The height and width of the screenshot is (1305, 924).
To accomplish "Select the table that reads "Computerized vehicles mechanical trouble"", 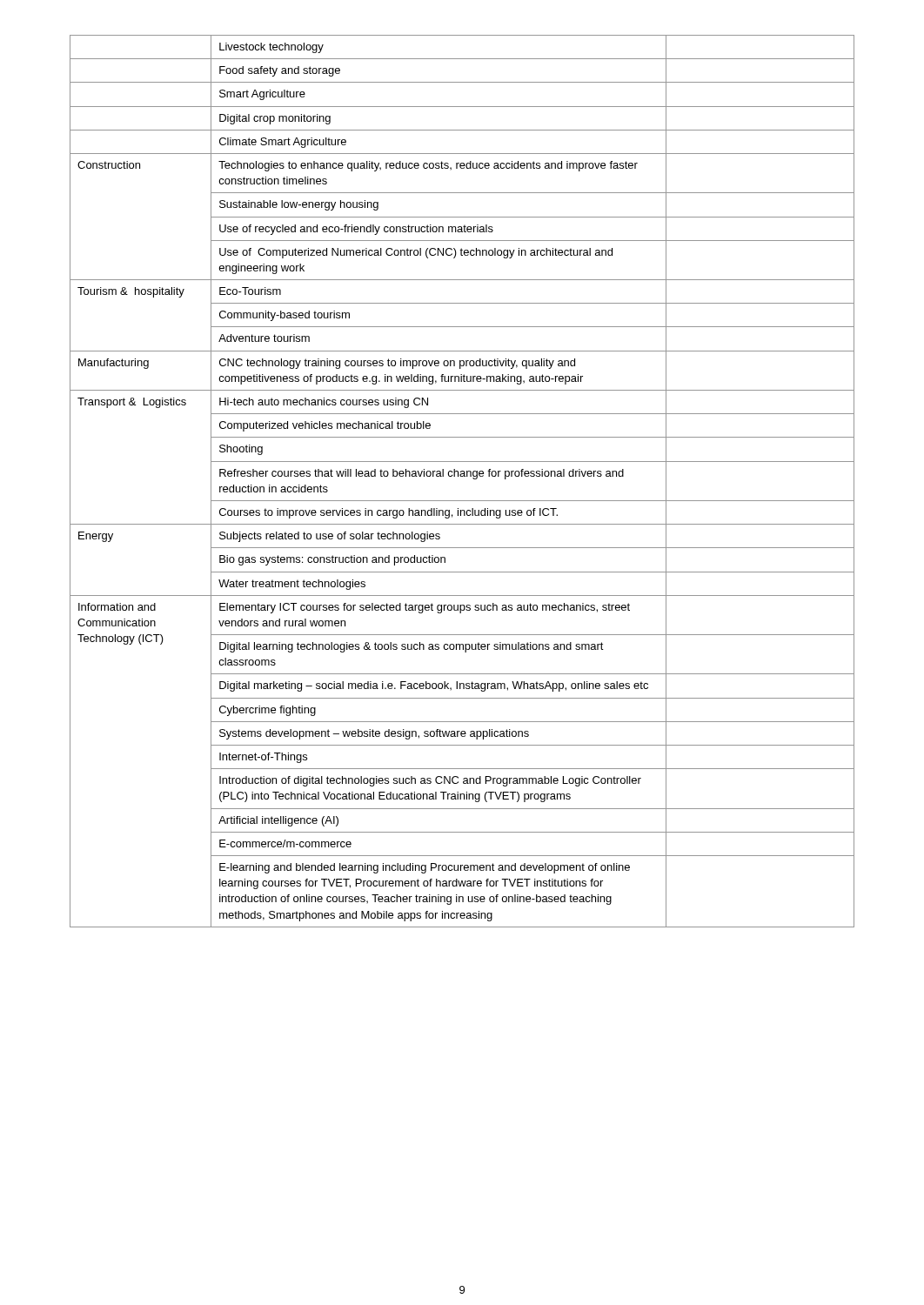I will click(462, 481).
